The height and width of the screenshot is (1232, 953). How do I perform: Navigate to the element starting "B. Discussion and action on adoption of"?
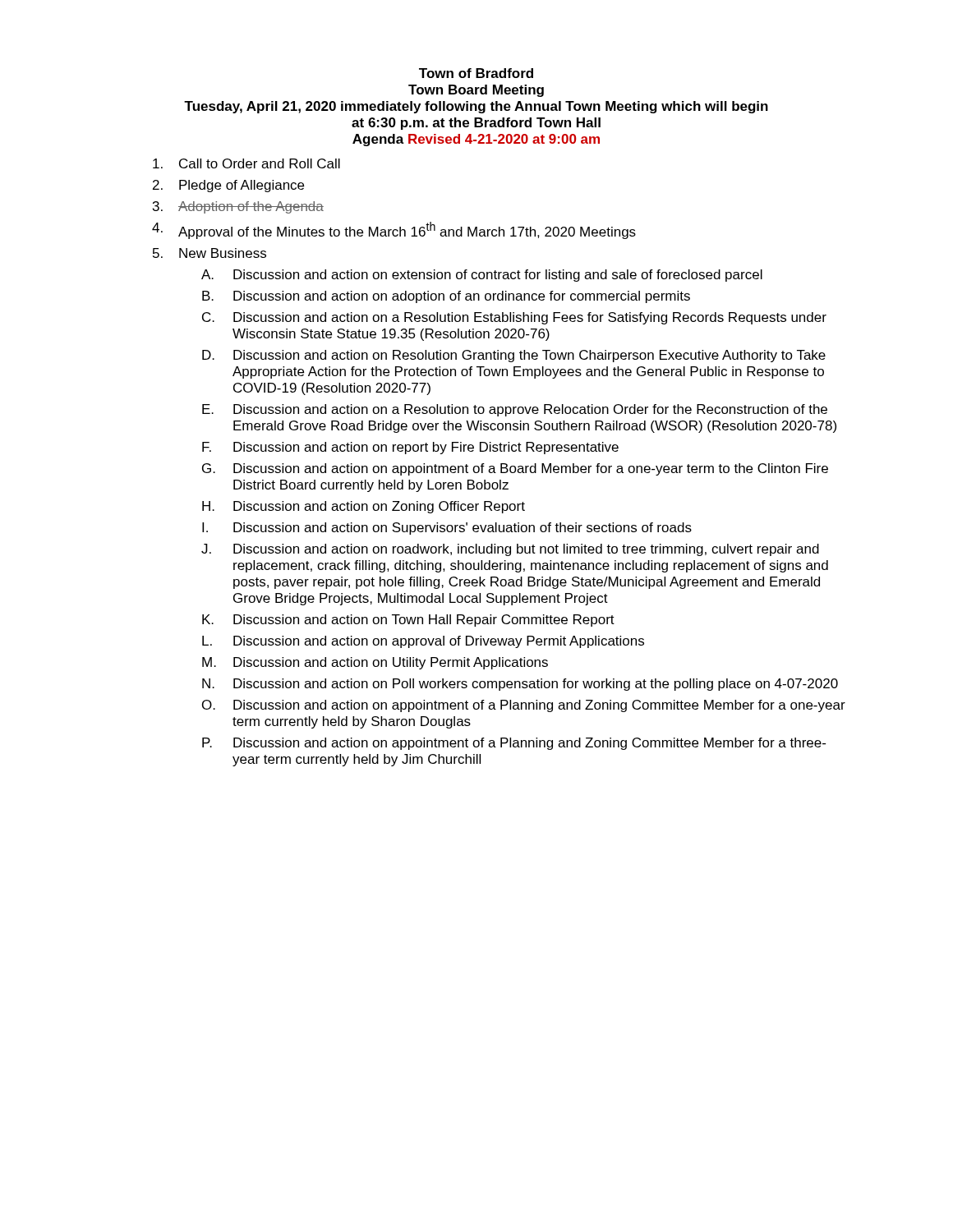tap(446, 296)
